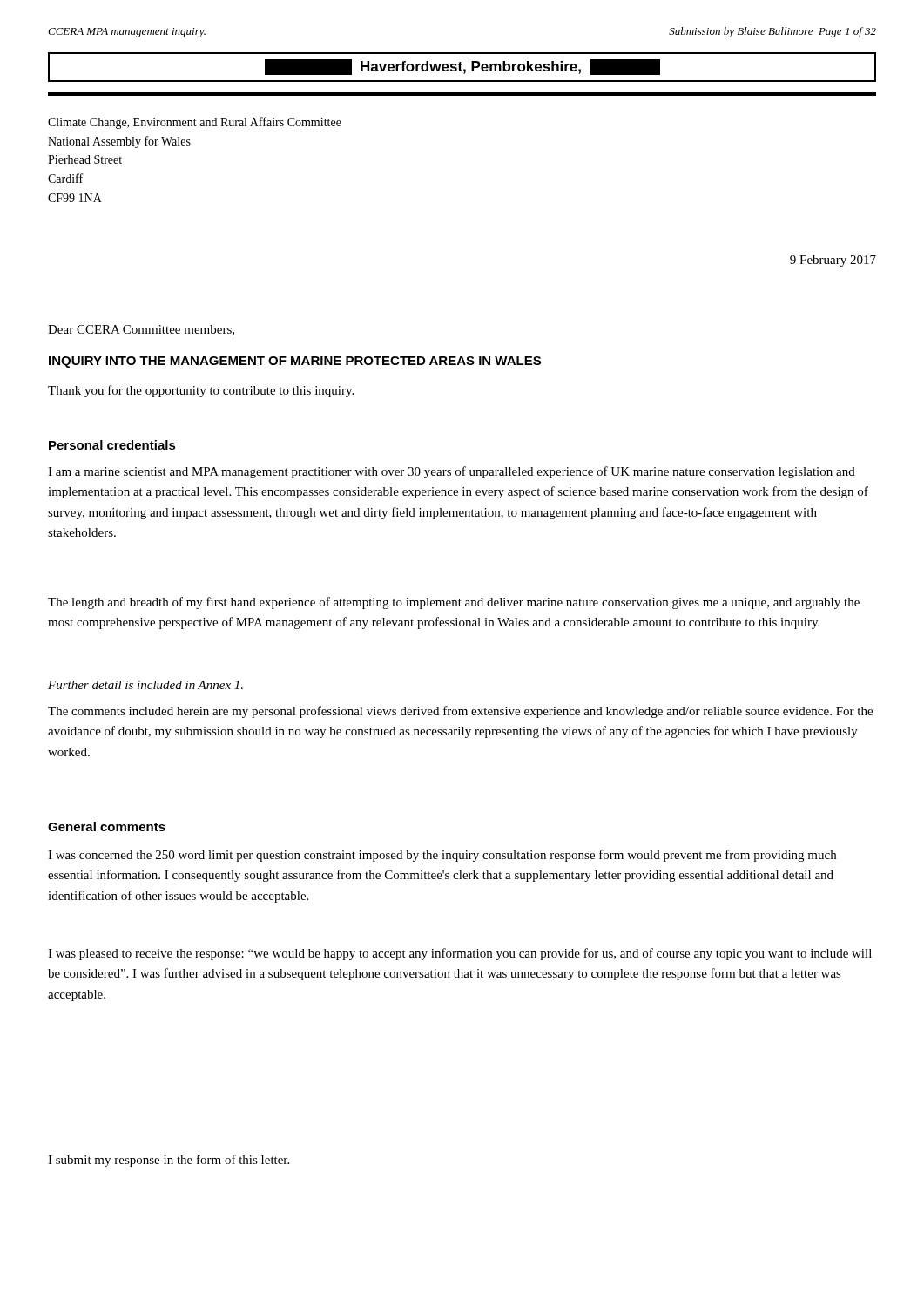Locate the section header with the text "General comments"

pos(107,826)
